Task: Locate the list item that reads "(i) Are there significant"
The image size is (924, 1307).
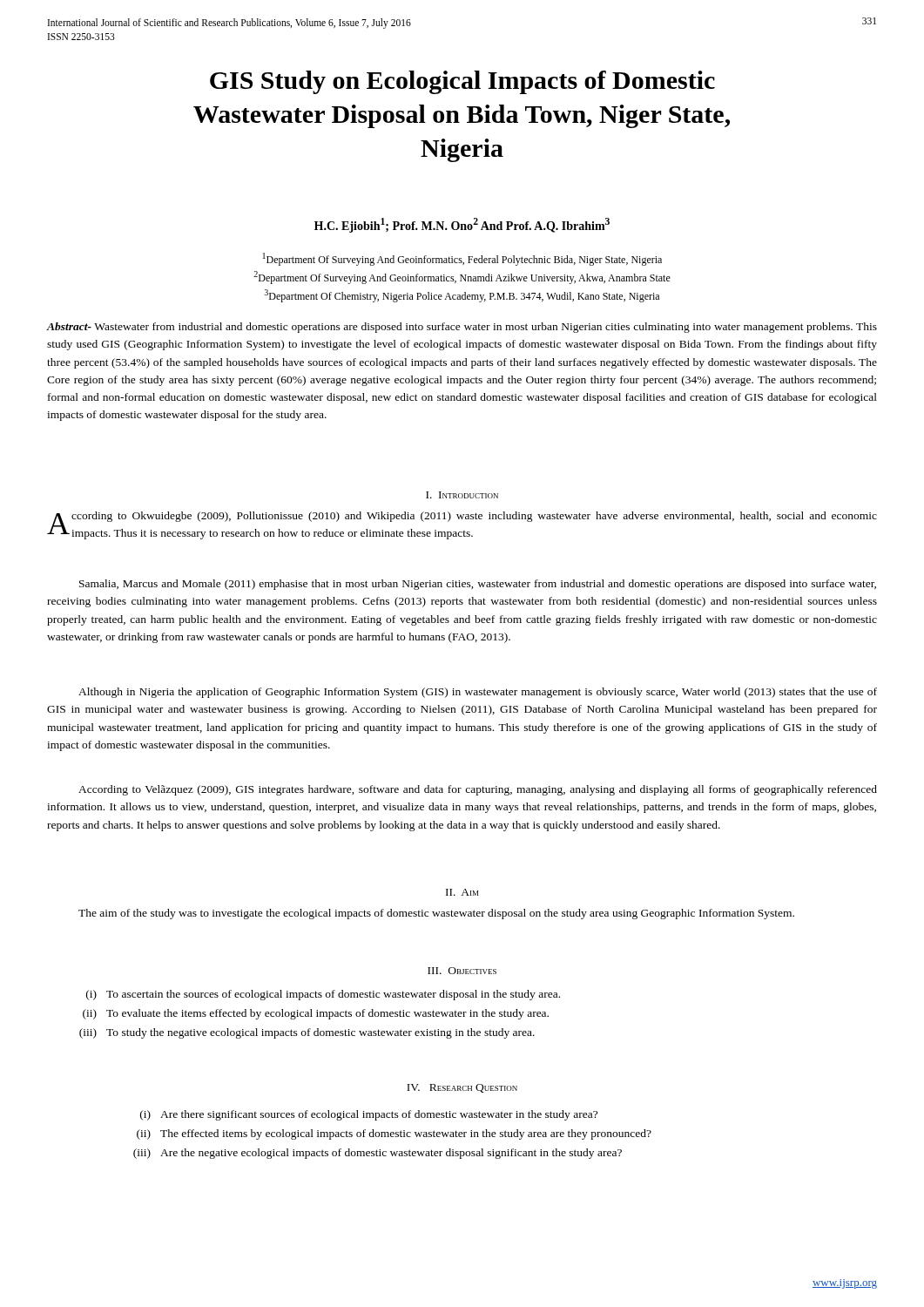Action: (491, 1115)
